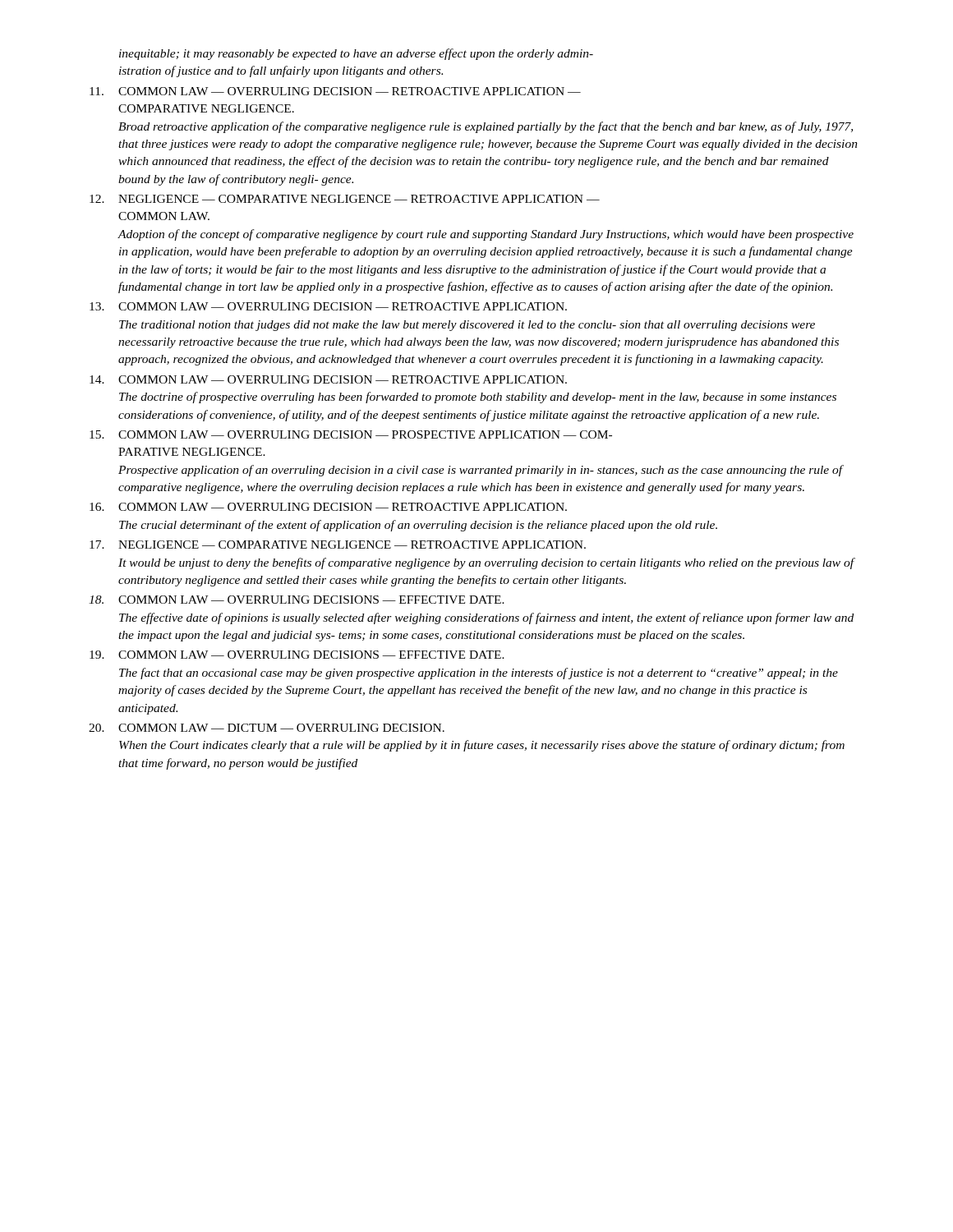Select the list item with the text "18. COMMON LAW — OVERRULING DECISIONS — EFFECTIVE"
Screen dimensions: 1232x953
point(475,600)
